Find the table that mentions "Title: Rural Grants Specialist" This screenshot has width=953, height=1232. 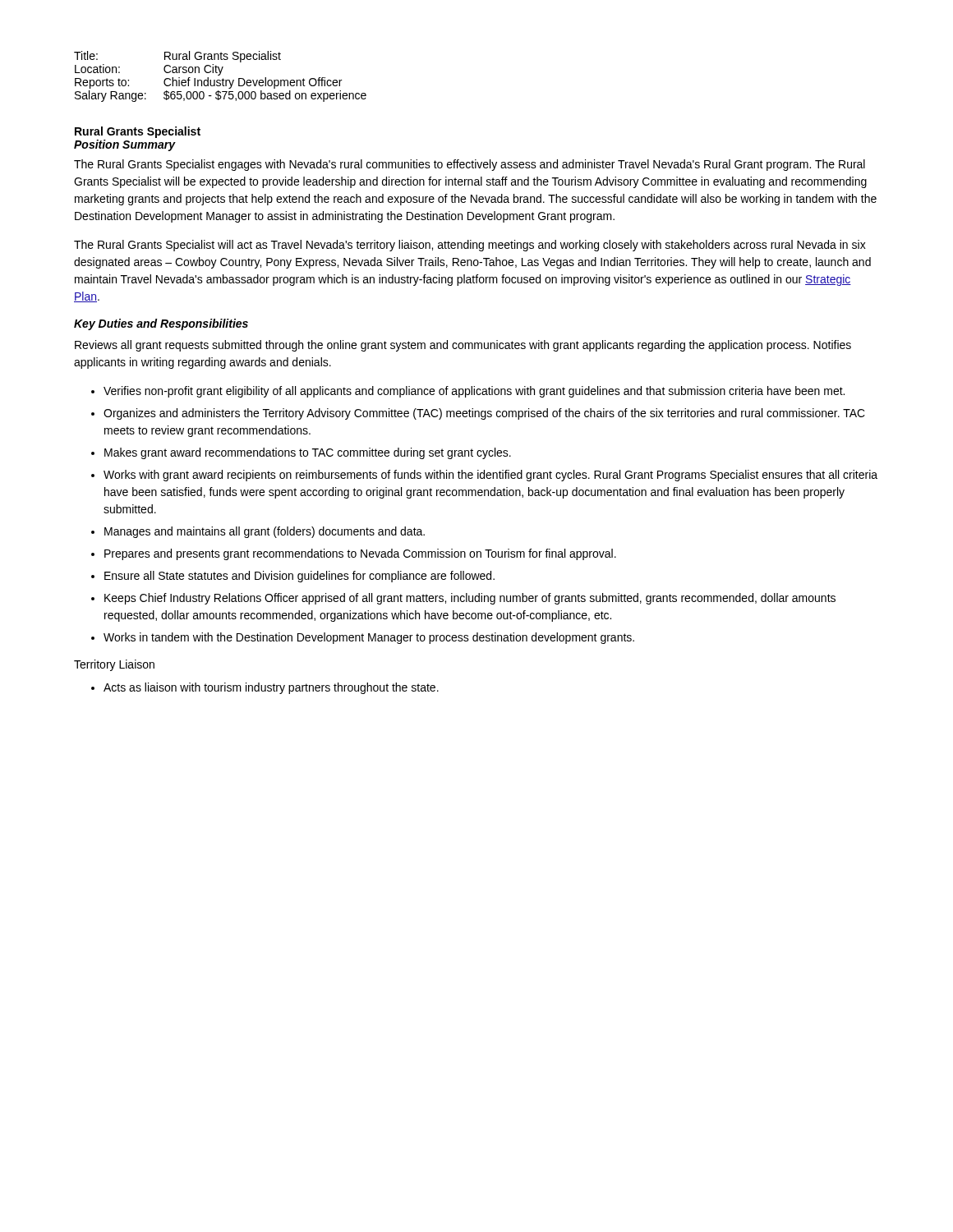[476, 76]
